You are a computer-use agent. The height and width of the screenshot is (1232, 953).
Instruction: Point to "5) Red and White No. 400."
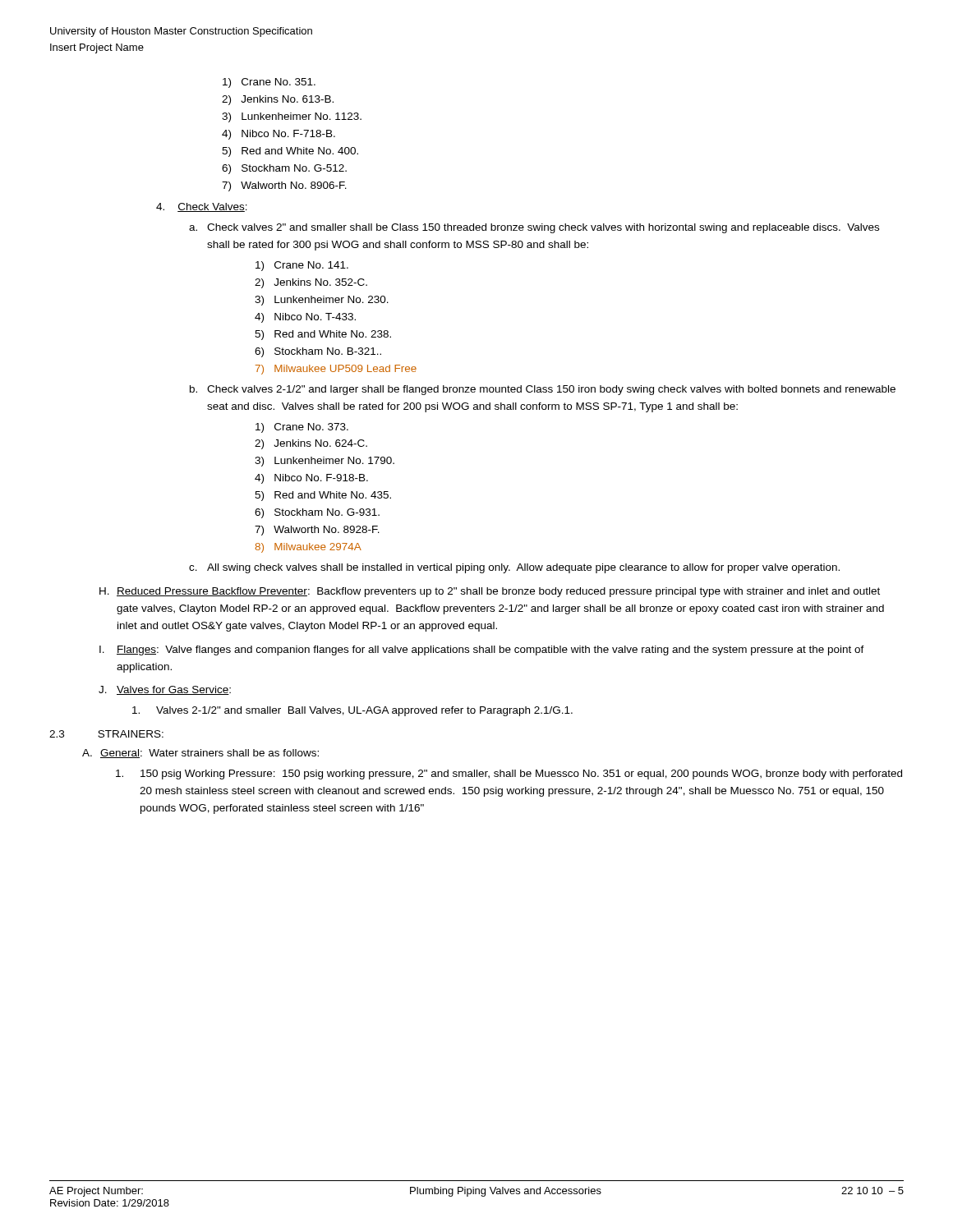pos(291,150)
